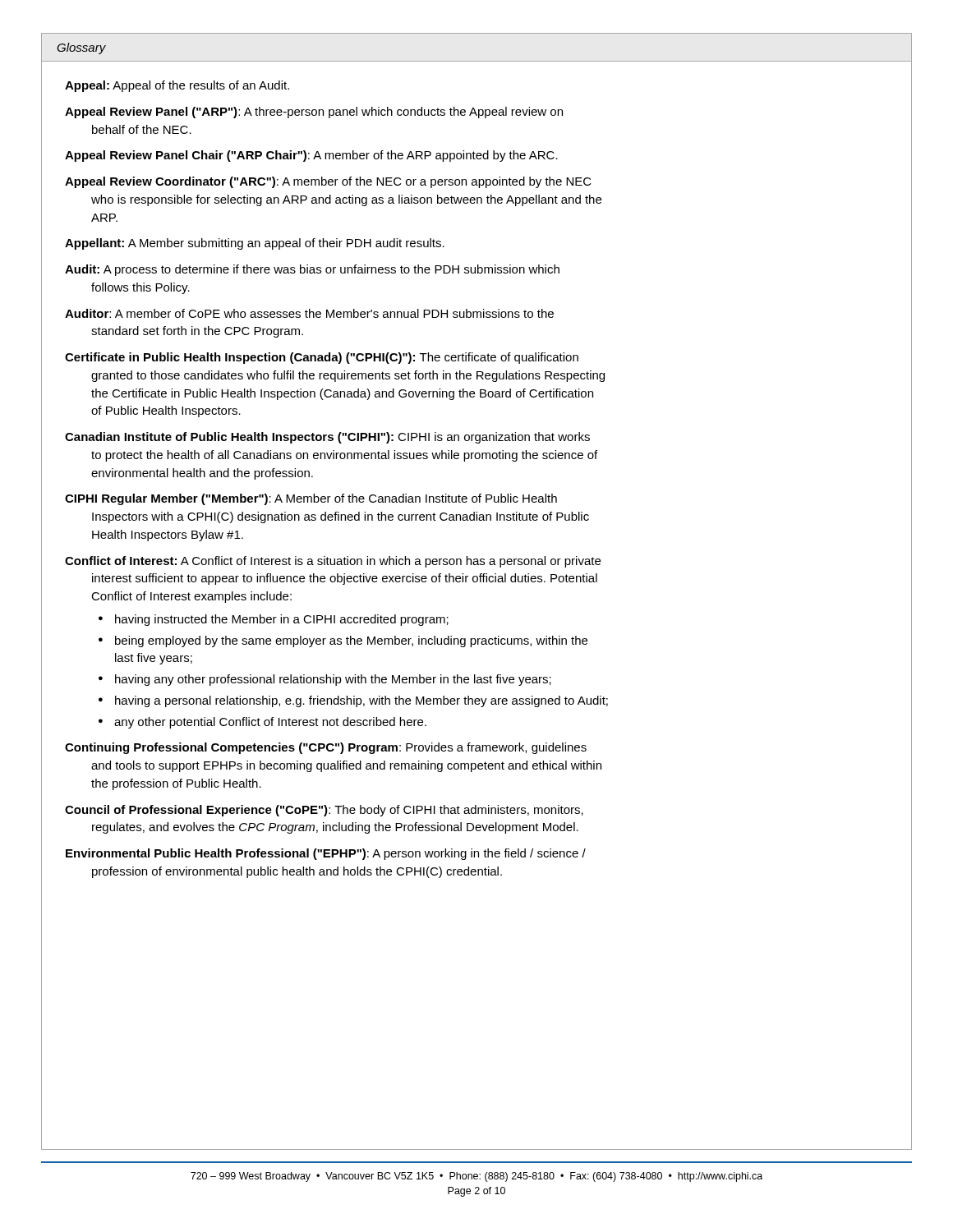Select the list item containing "Council of Professional Experience ("CoPE"): The body"
This screenshot has width=953, height=1232.
[x=476, y=819]
